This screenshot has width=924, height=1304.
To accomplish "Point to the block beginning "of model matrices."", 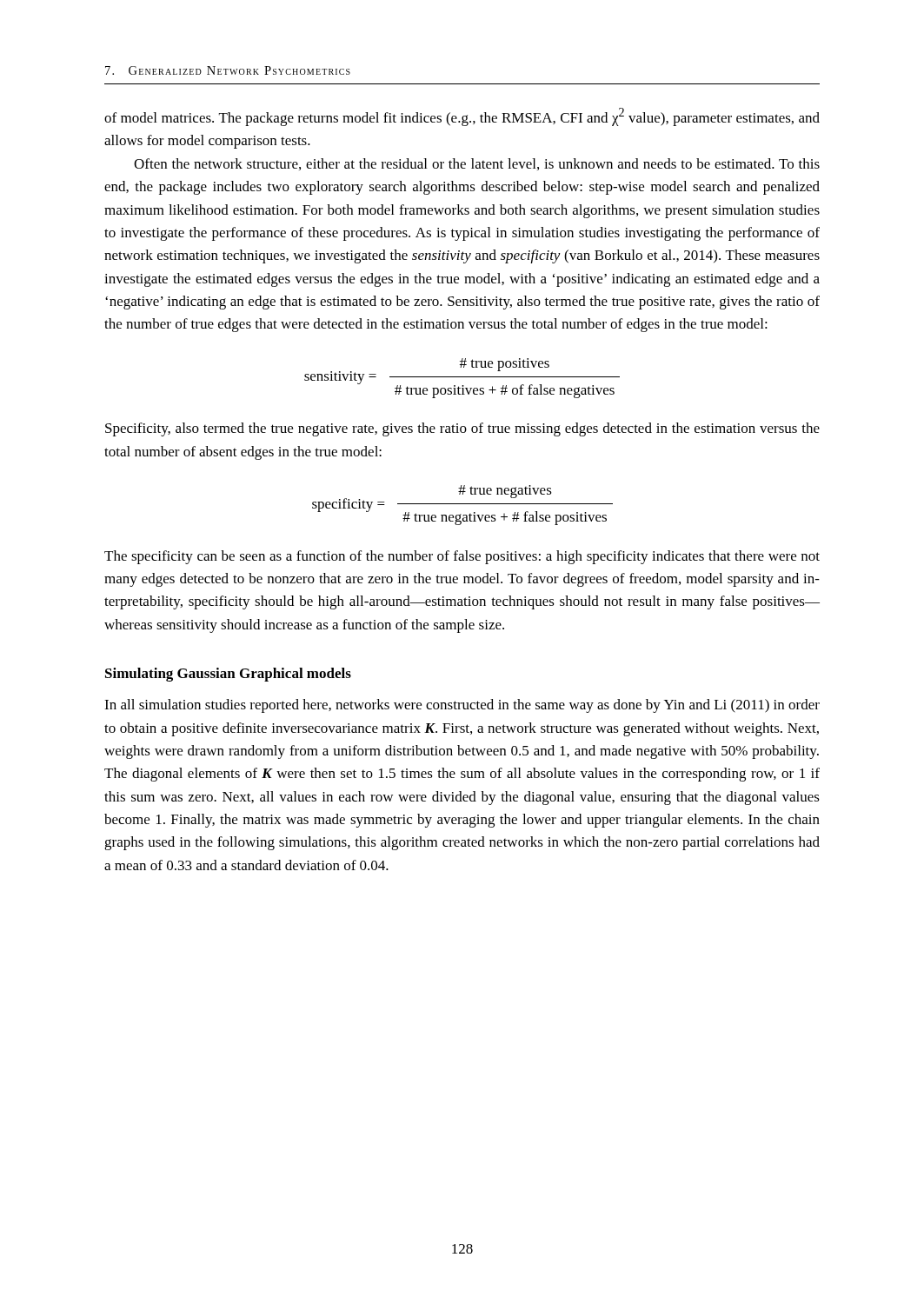I will [462, 127].
